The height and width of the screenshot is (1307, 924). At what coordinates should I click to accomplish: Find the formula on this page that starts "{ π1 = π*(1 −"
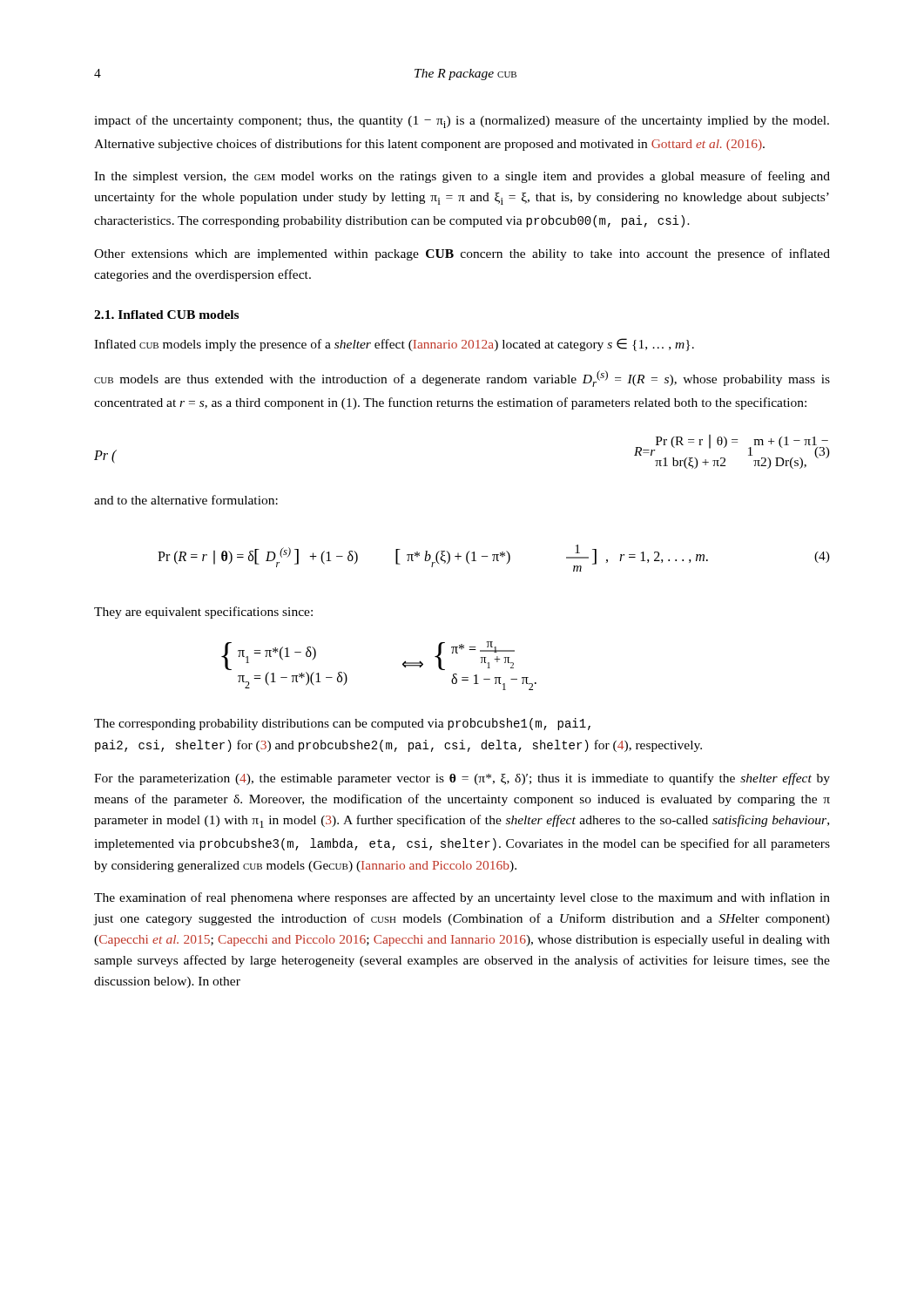pyautogui.click(x=462, y=666)
